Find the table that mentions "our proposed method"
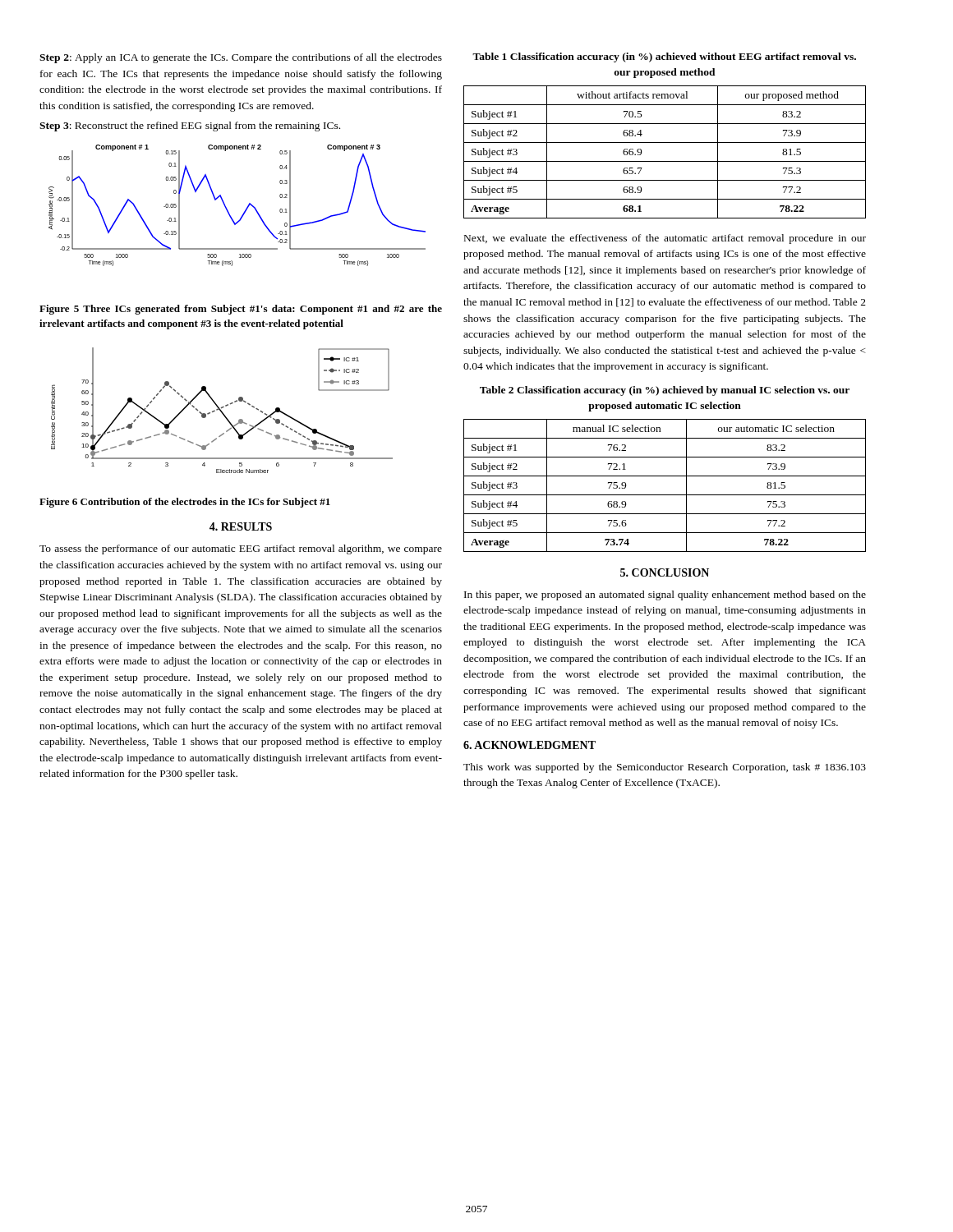 665,152
